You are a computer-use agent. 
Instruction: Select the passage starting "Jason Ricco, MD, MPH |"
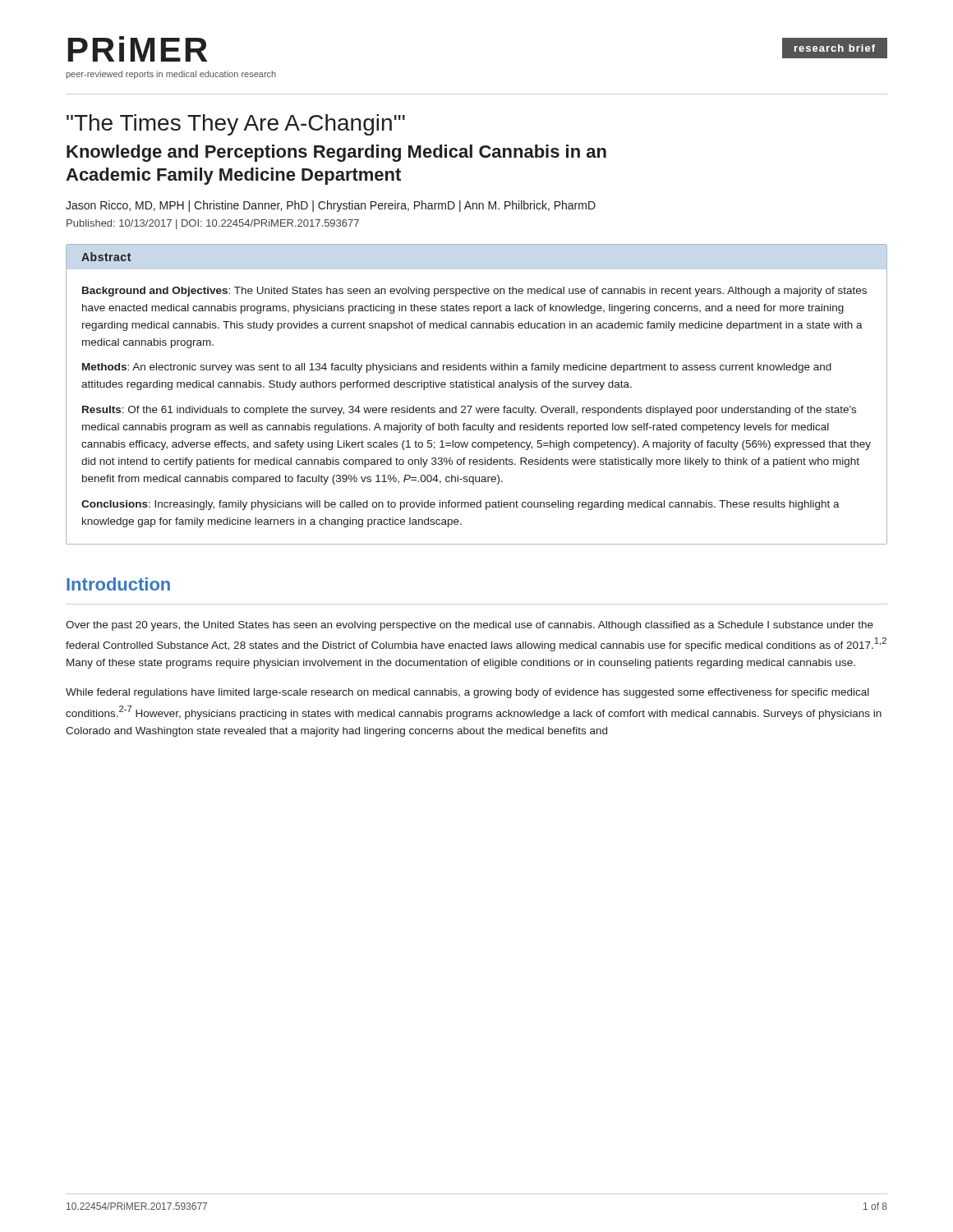click(x=476, y=205)
